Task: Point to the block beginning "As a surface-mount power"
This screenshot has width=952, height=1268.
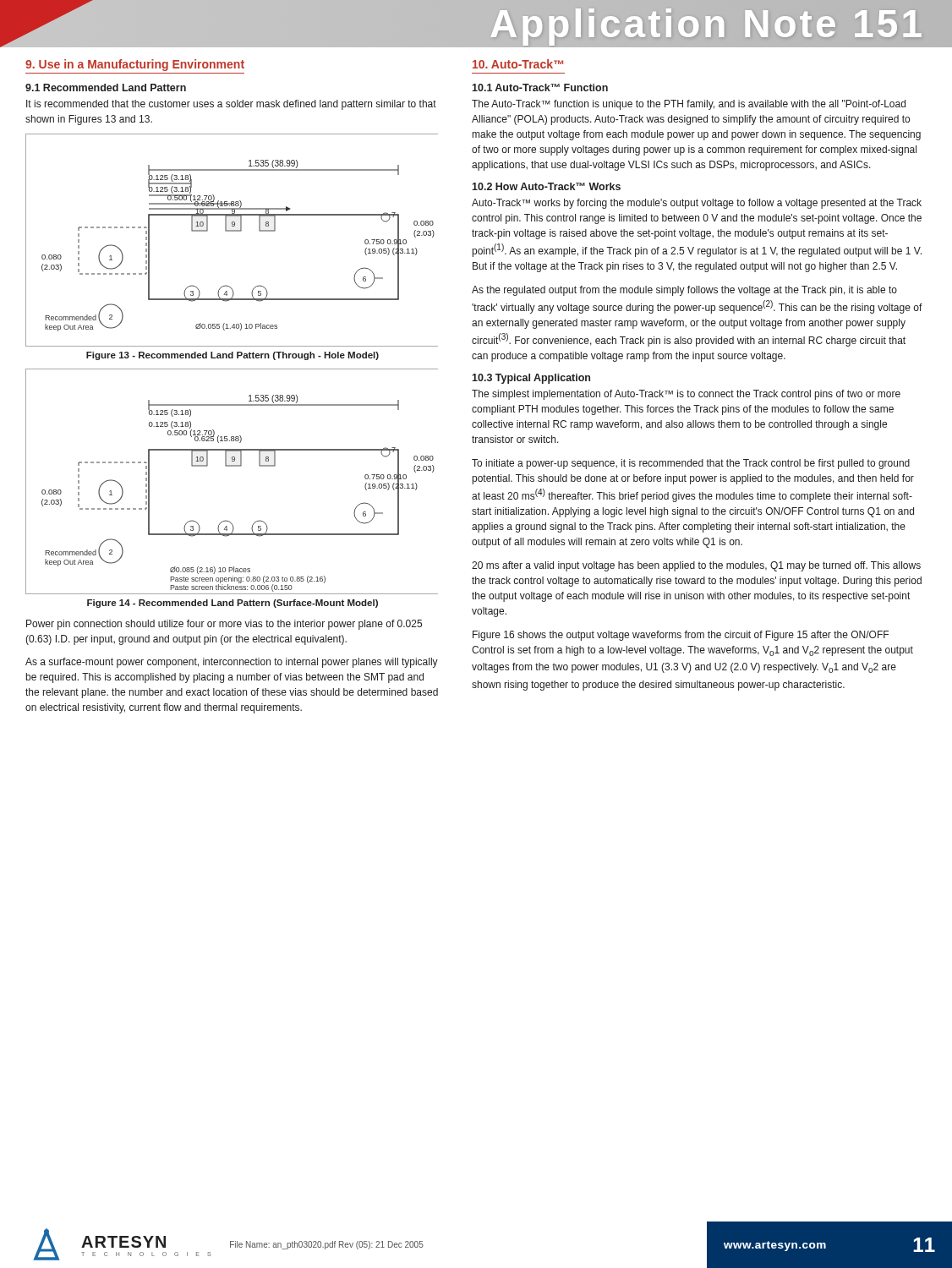Action: pos(232,685)
